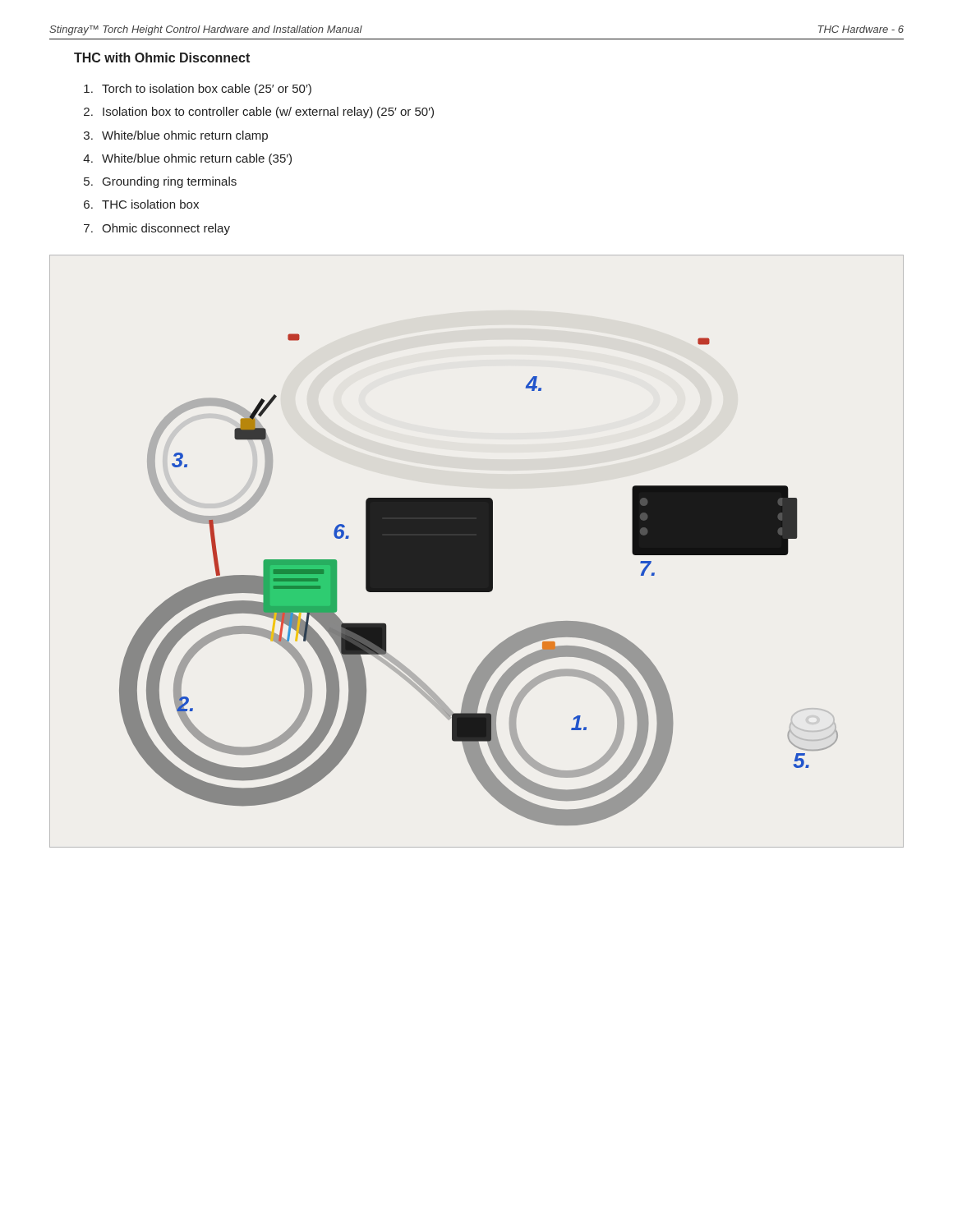Where is the passage that starts "Isolation box to controller cable (w/"?
Screen dimensions: 1232x953
(268, 111)
